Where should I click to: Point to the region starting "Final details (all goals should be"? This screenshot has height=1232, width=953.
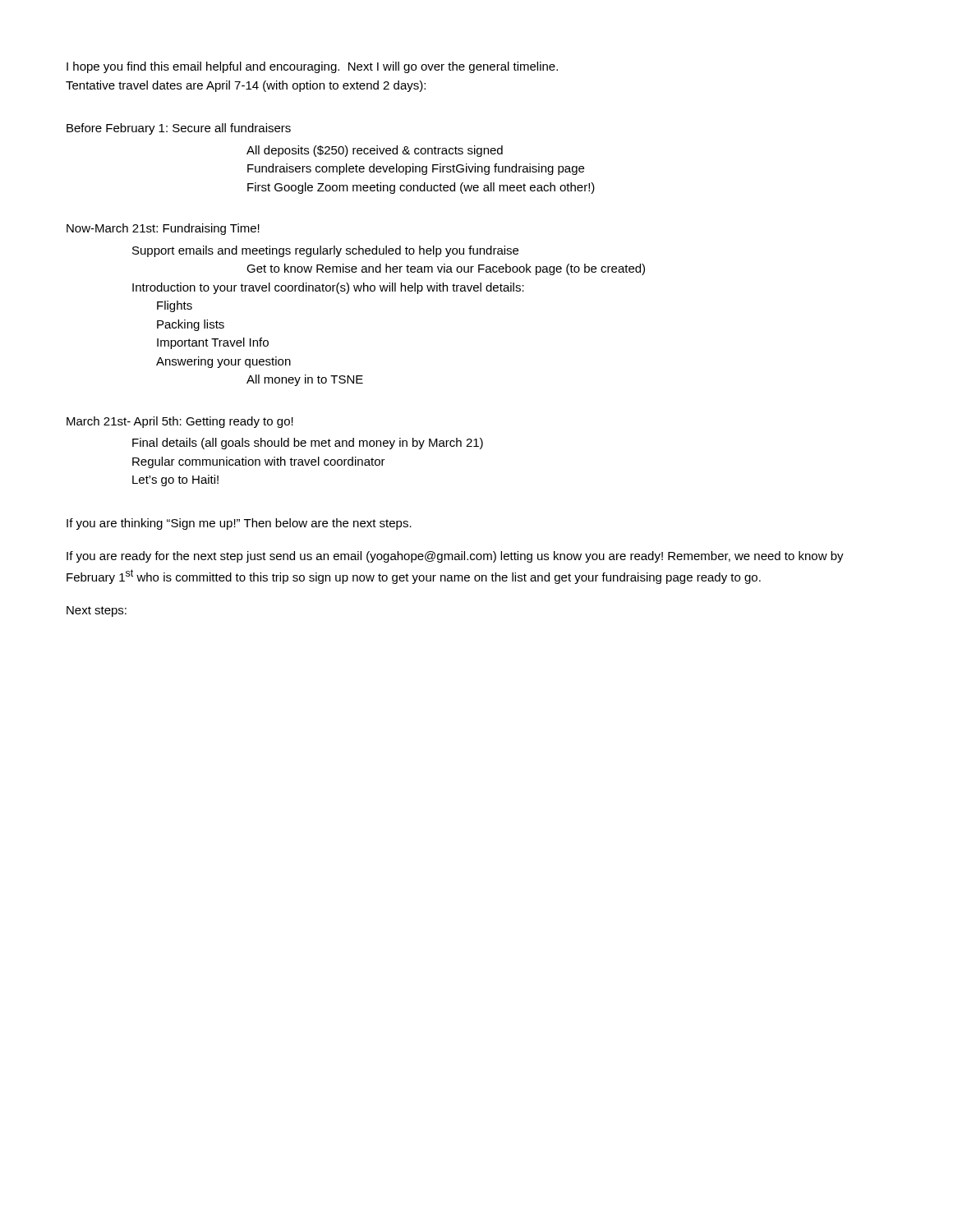(x=307, y=442)
